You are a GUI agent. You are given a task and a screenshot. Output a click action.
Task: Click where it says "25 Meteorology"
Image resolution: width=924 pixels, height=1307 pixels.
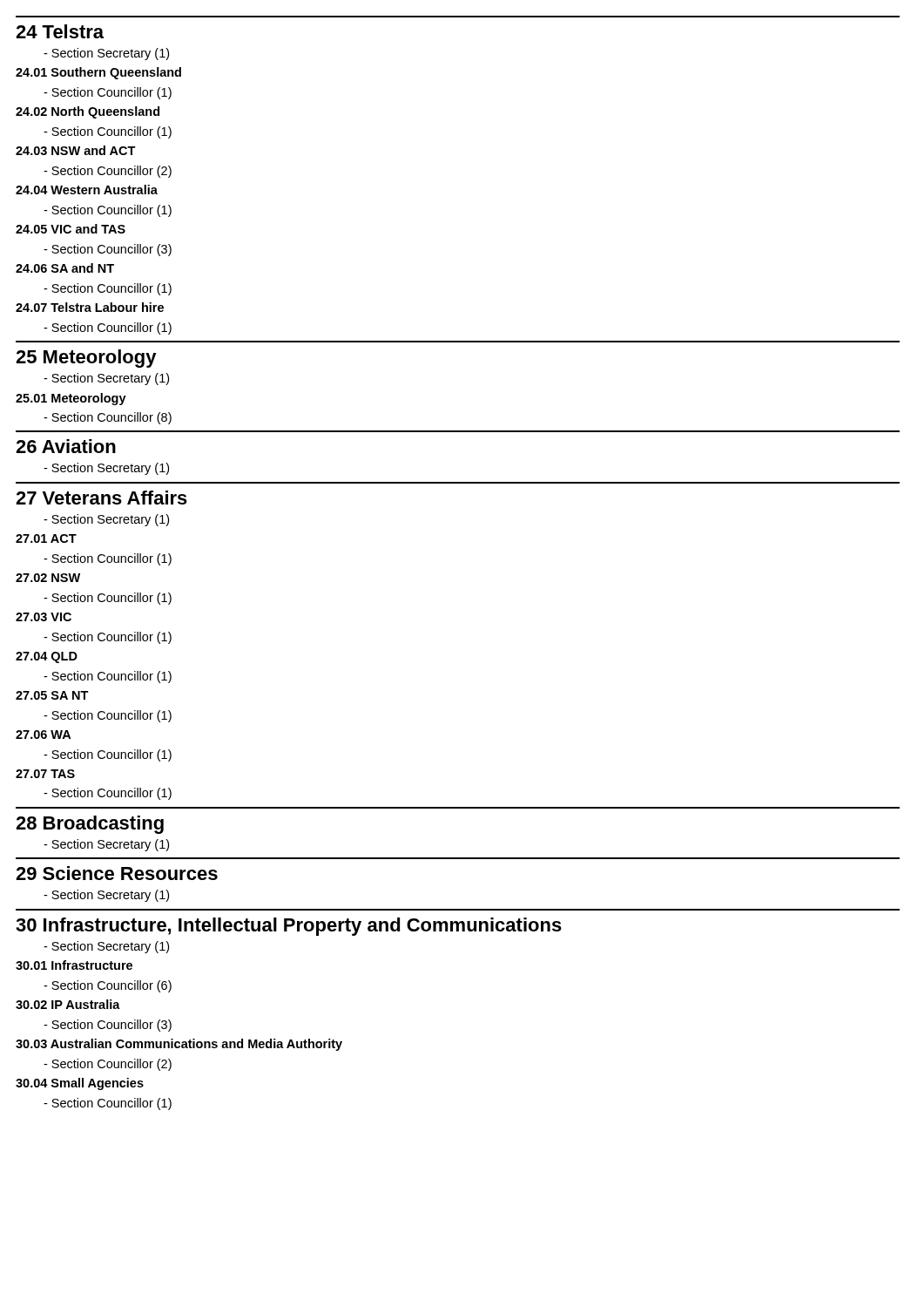point(86,357)
